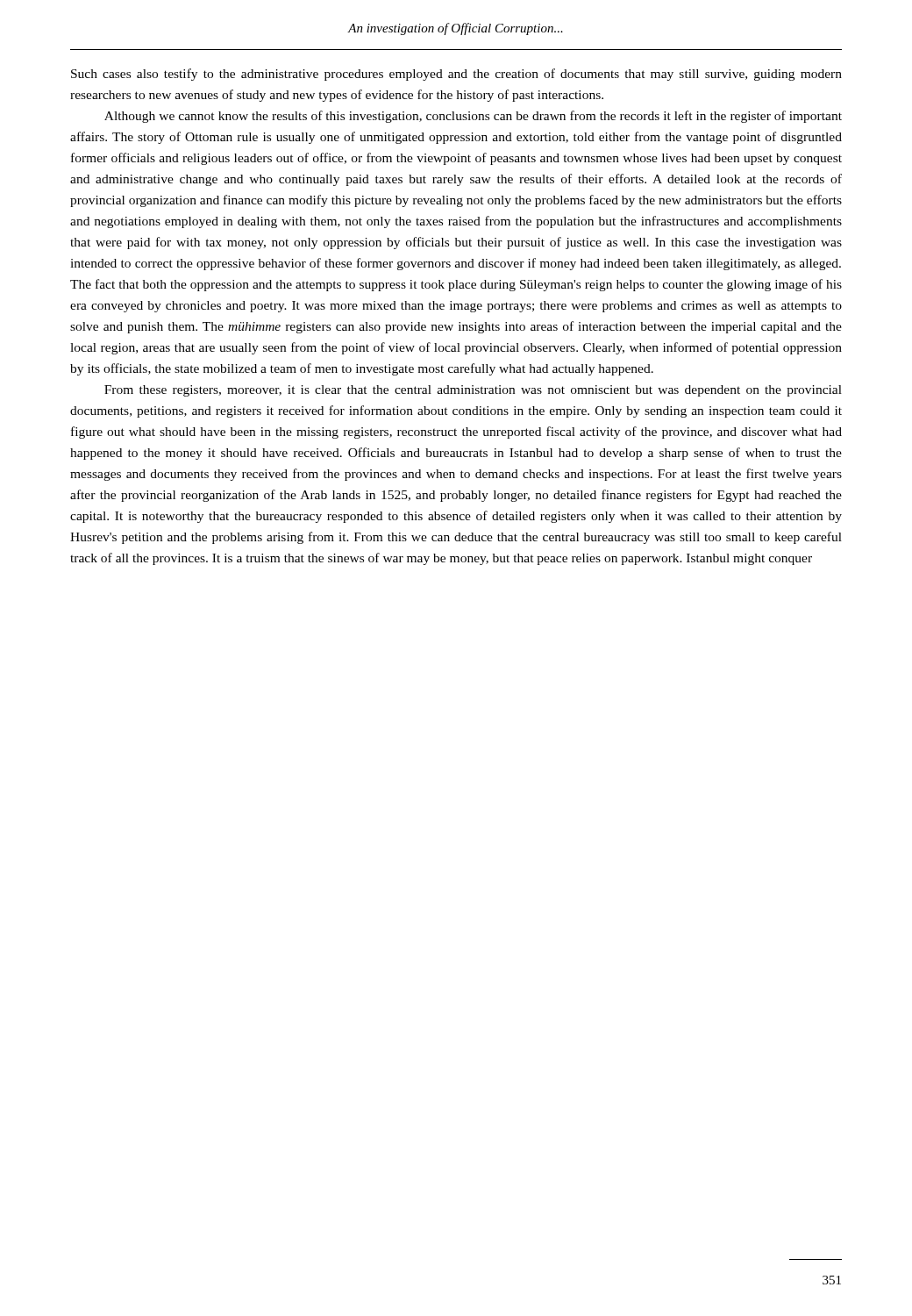This screenshot has height=1316, width=912.
Task: Find the element starting "Such cases also"
Action: click(x=456, y=316)
